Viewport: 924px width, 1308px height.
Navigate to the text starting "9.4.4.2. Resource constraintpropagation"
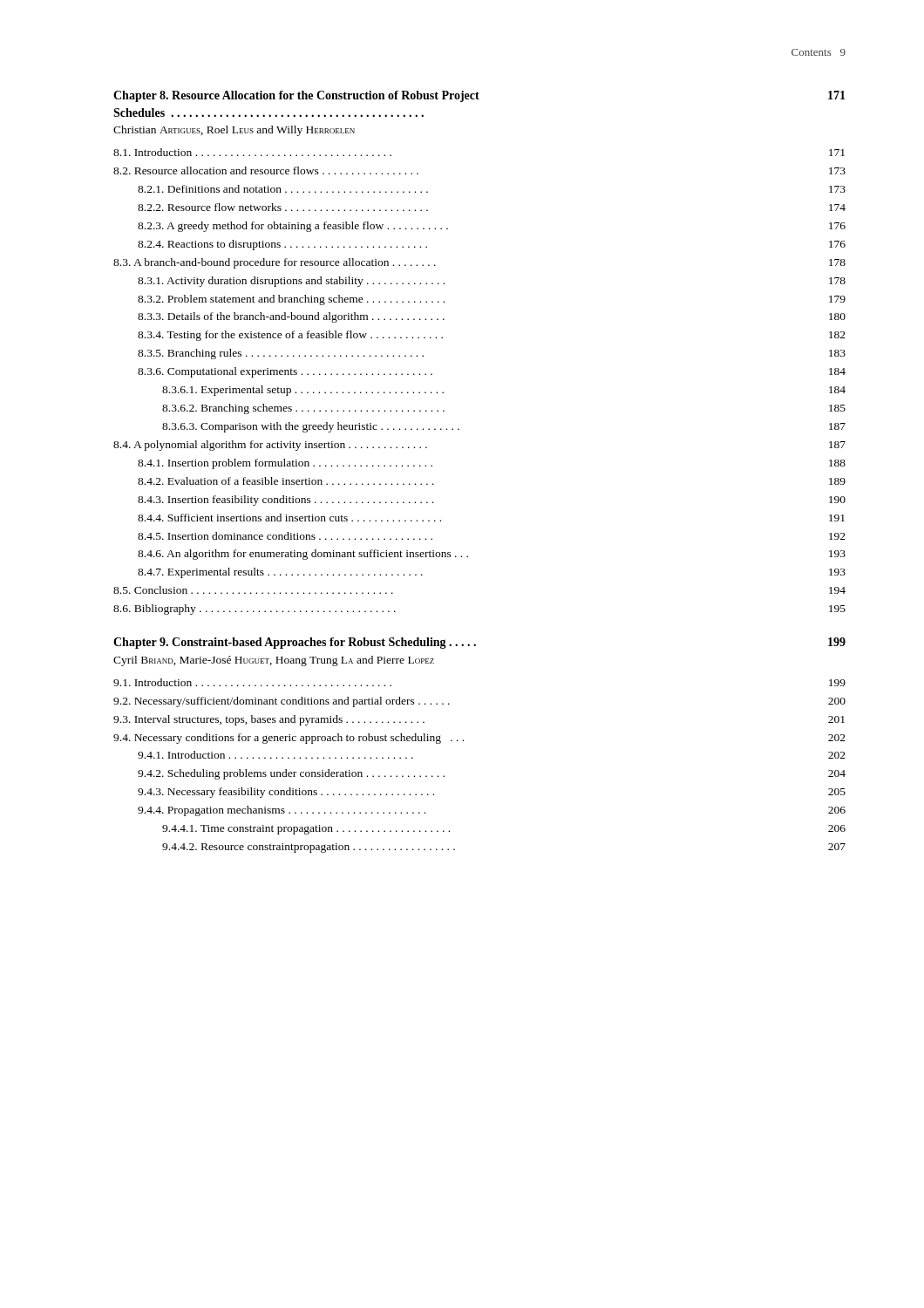pyautogui.click(x=254, y=848)
